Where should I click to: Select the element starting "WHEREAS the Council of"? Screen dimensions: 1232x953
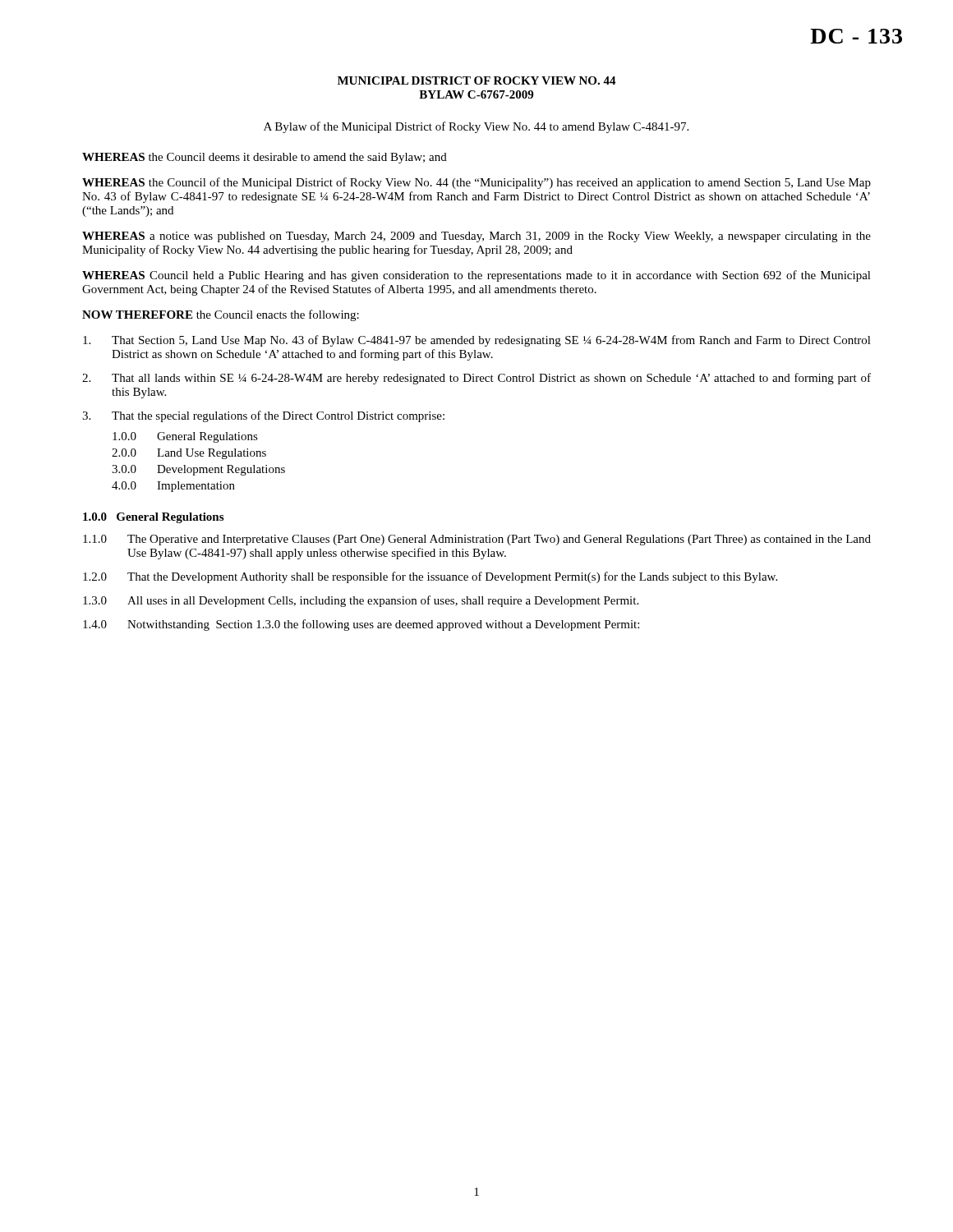pos(476,196)
